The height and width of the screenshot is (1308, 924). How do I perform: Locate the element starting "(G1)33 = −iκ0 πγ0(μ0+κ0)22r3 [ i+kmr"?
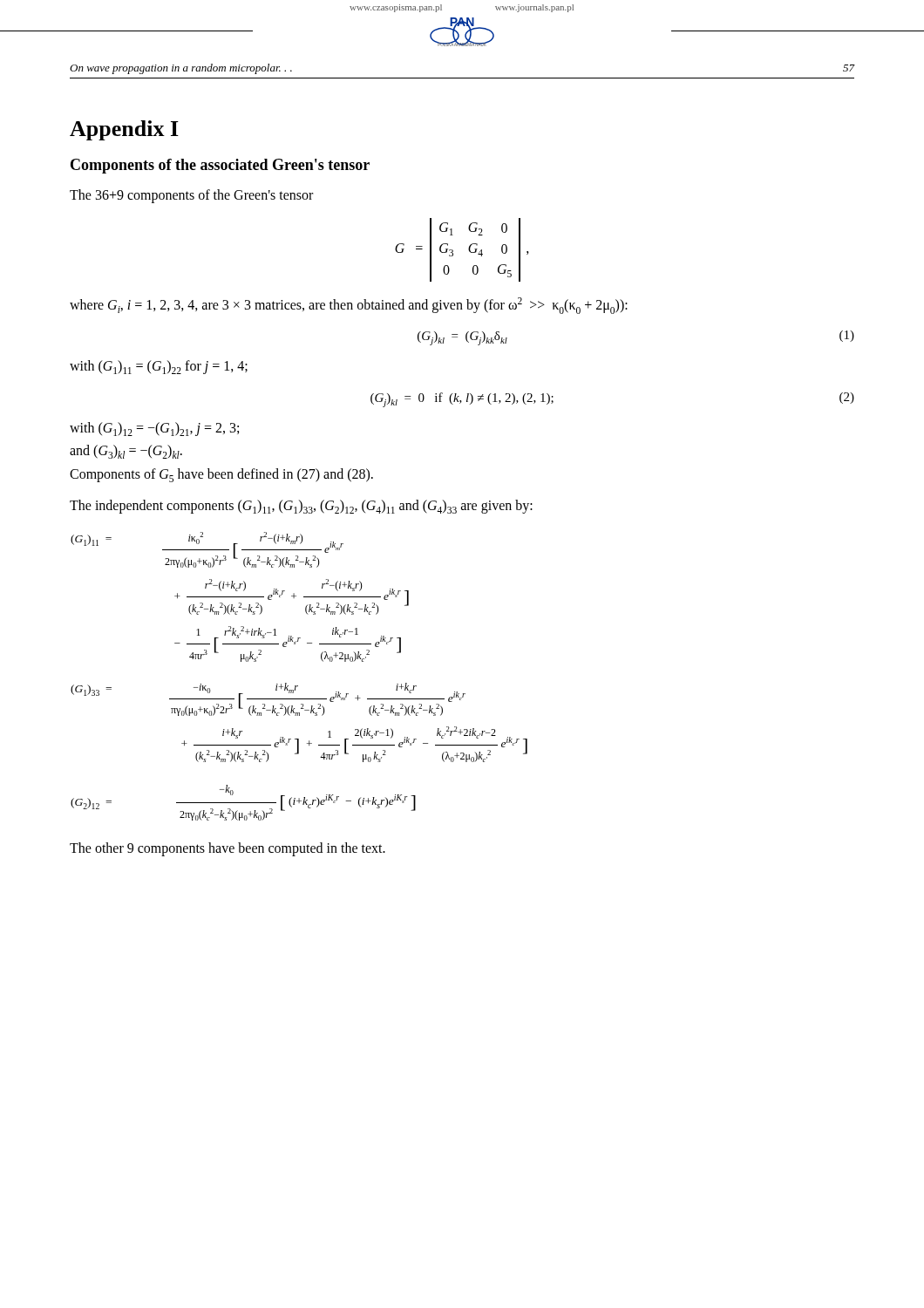pos(462,722)
